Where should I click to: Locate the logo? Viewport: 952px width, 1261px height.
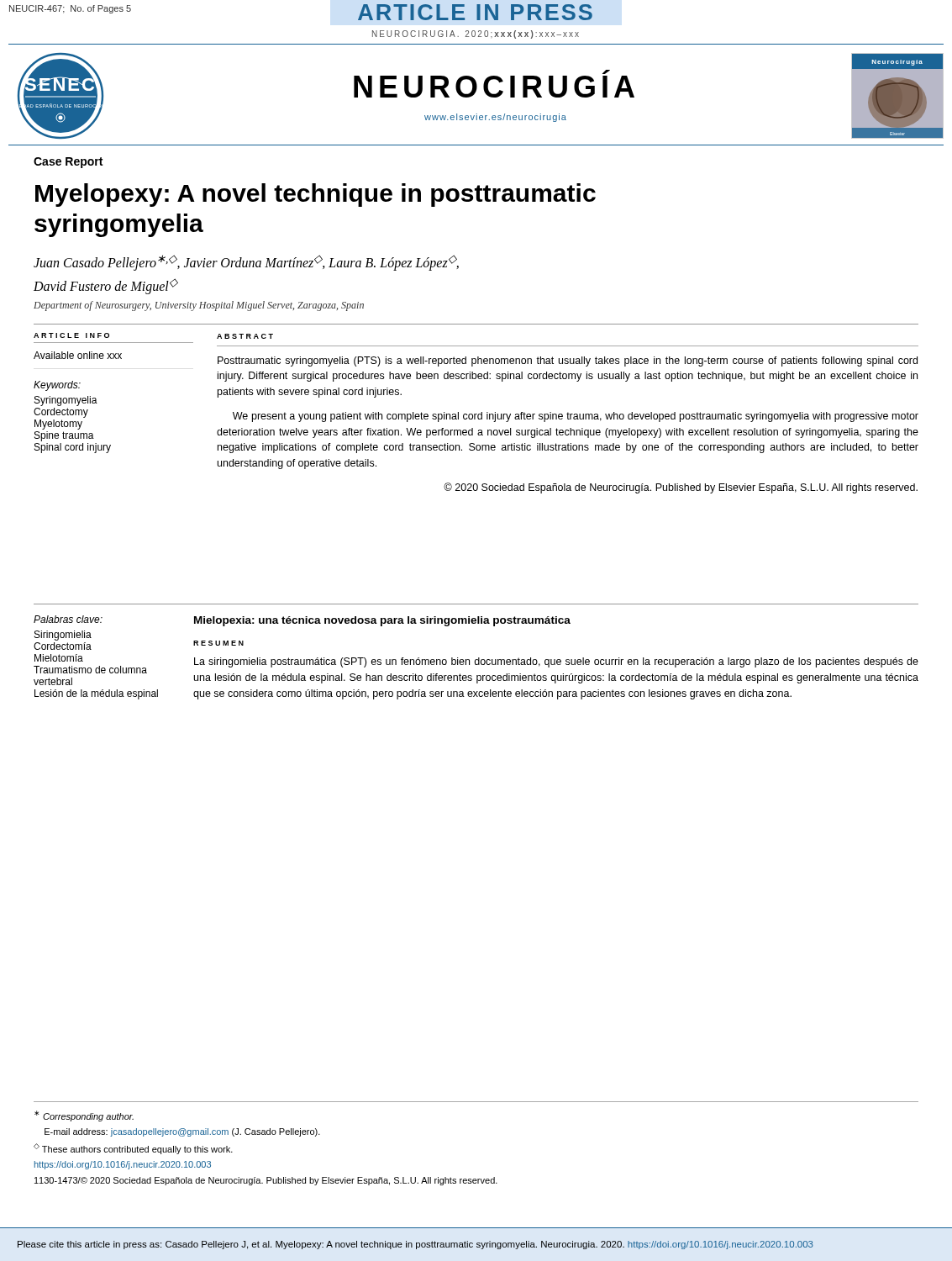76,96
